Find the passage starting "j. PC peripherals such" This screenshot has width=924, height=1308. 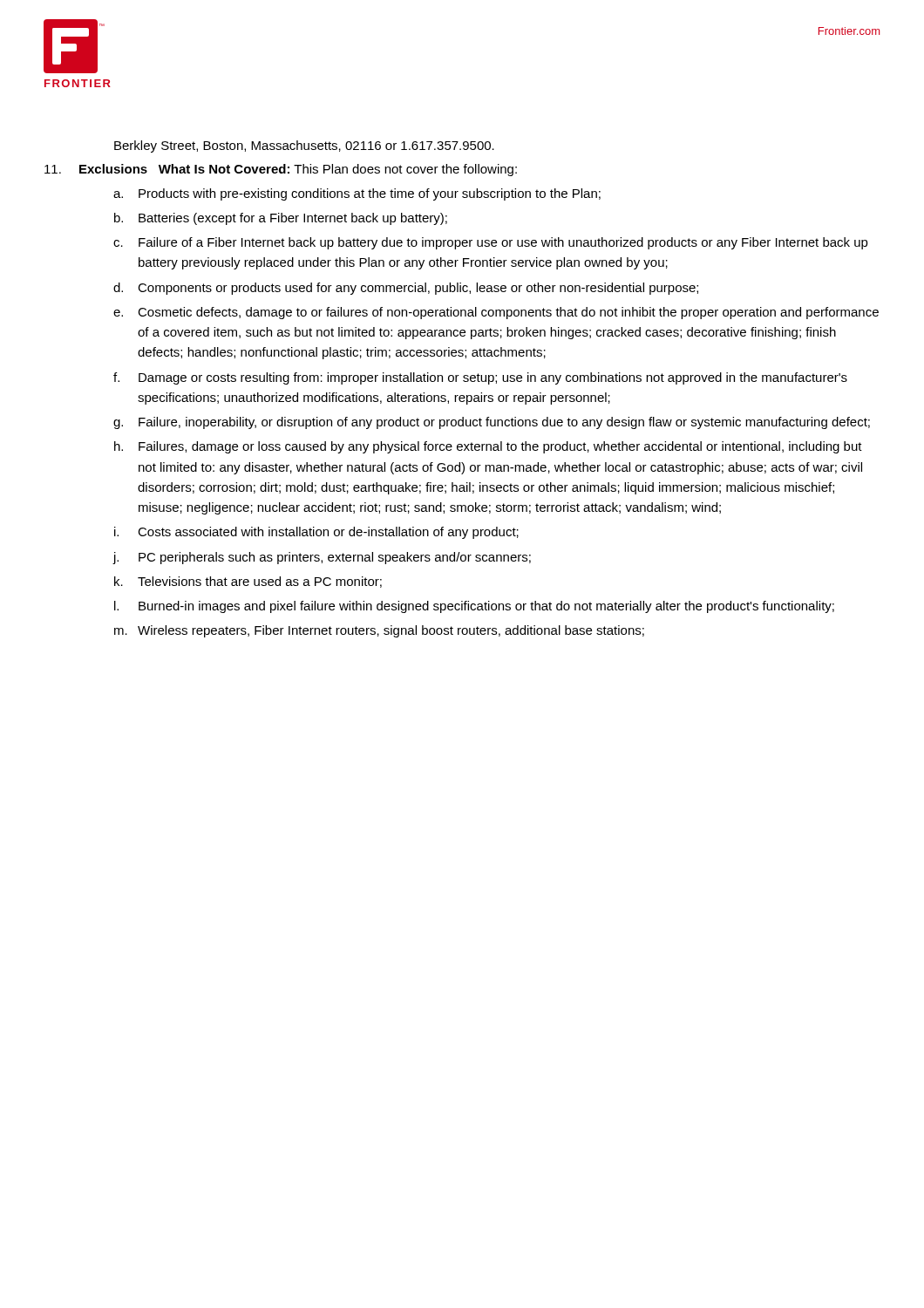pyautogui.click(x=322, y=556)
